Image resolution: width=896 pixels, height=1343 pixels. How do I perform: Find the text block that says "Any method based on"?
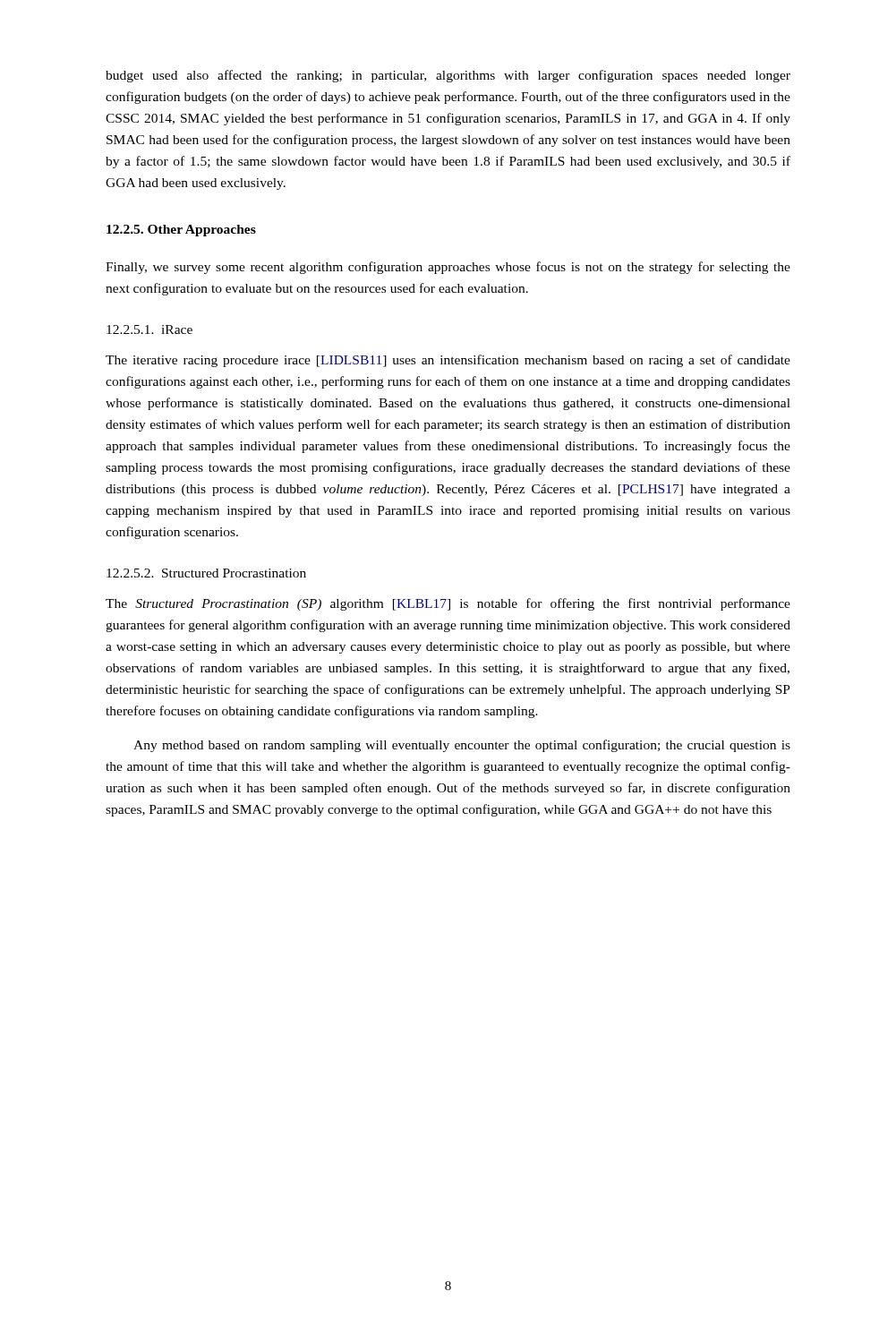pyautogui.click(x=448, y=777)
